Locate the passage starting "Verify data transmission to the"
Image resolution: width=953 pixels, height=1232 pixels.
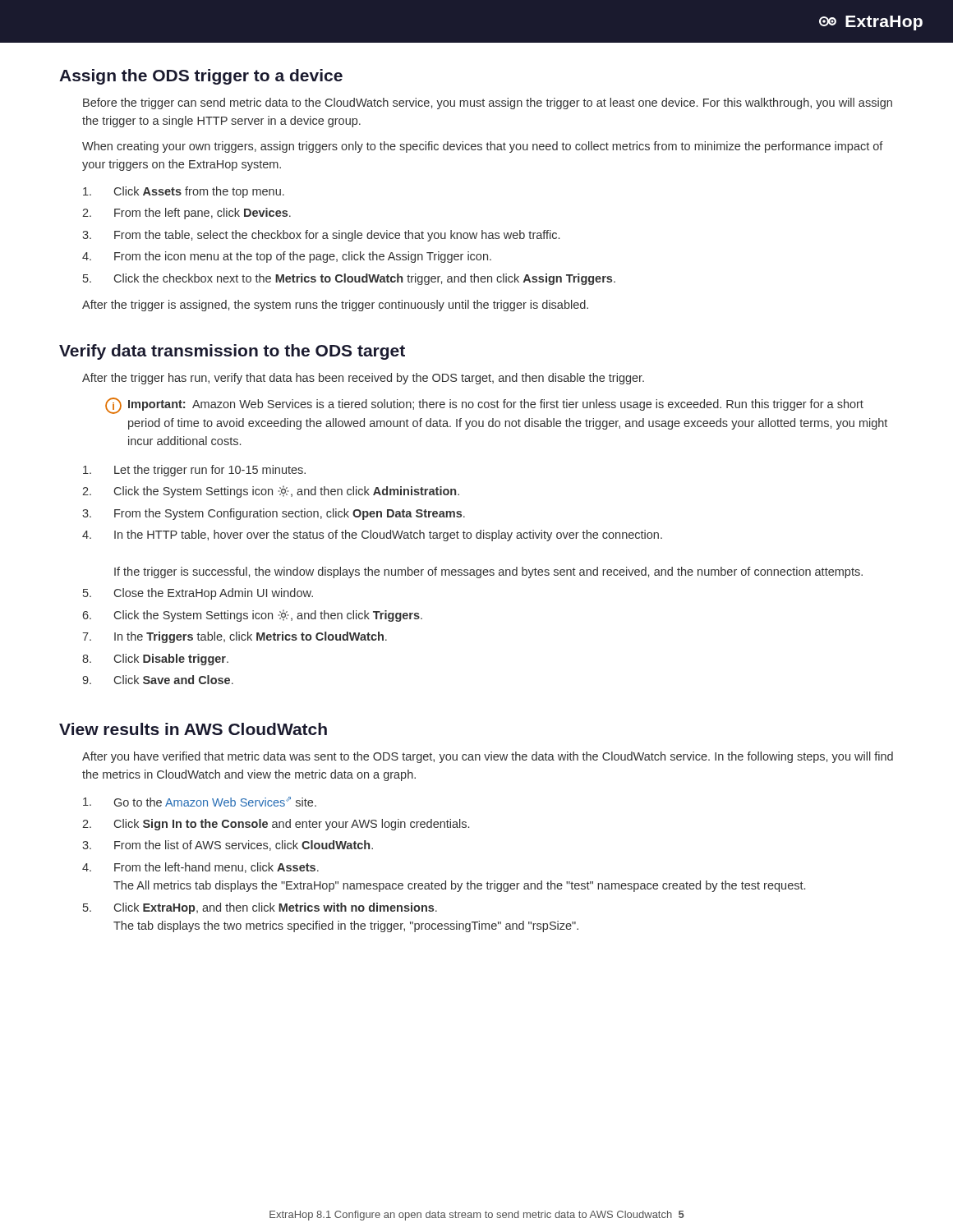coord(232,350)
